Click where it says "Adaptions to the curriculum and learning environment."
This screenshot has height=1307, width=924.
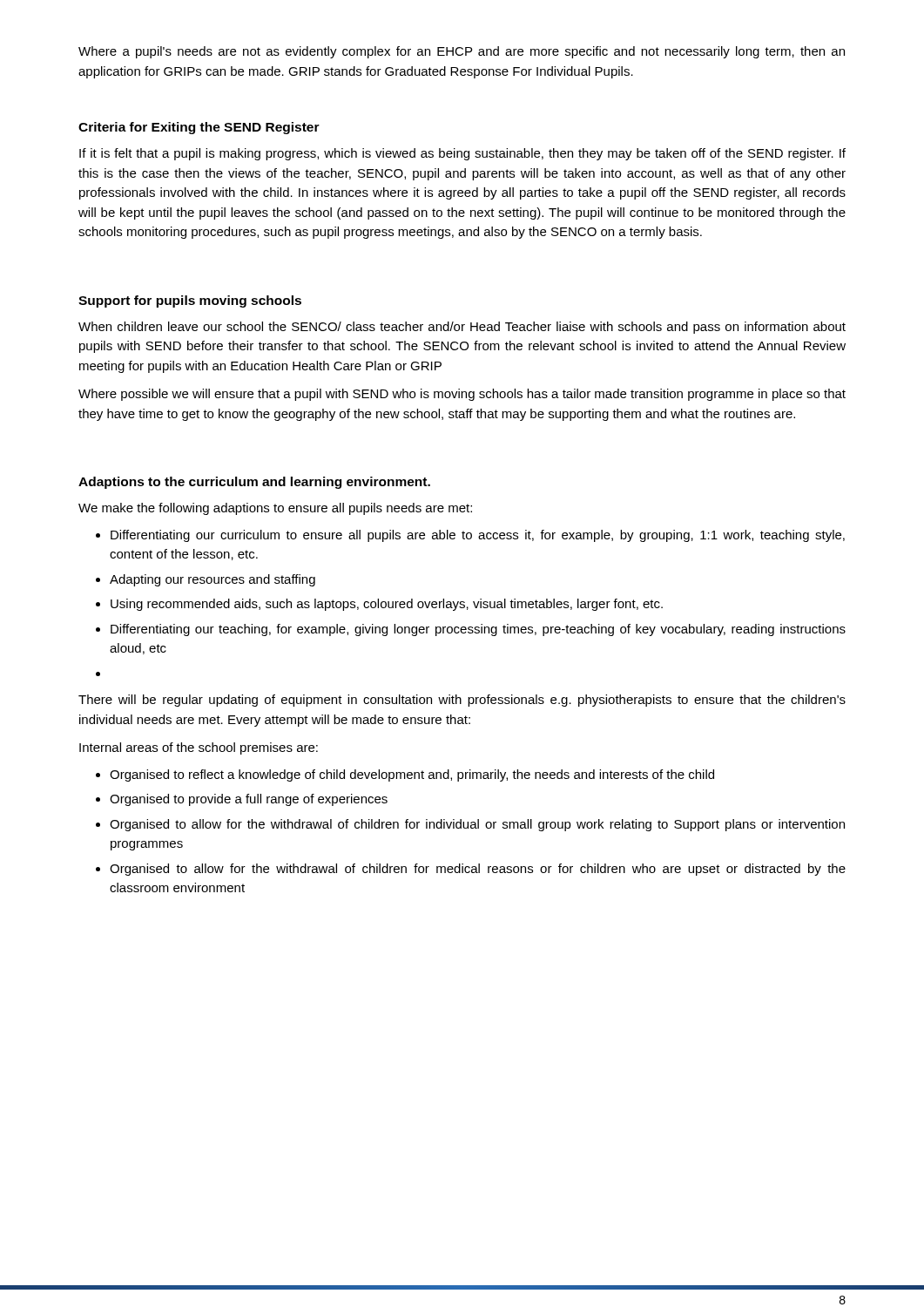pyautogui.click(x=255, y=481)
